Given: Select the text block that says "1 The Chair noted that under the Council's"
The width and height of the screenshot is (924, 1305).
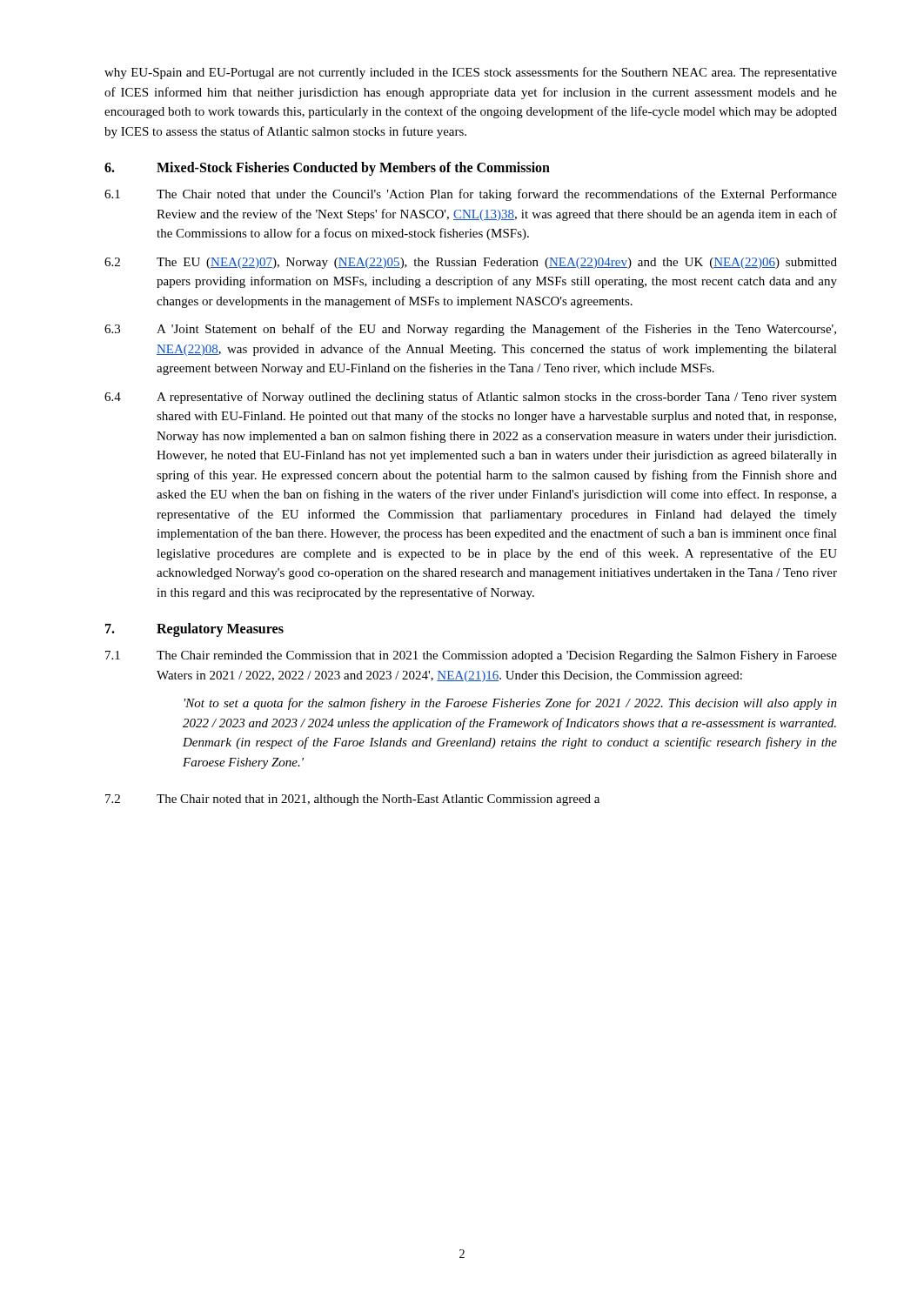Looking at the screenshot, I should [471, 214].
